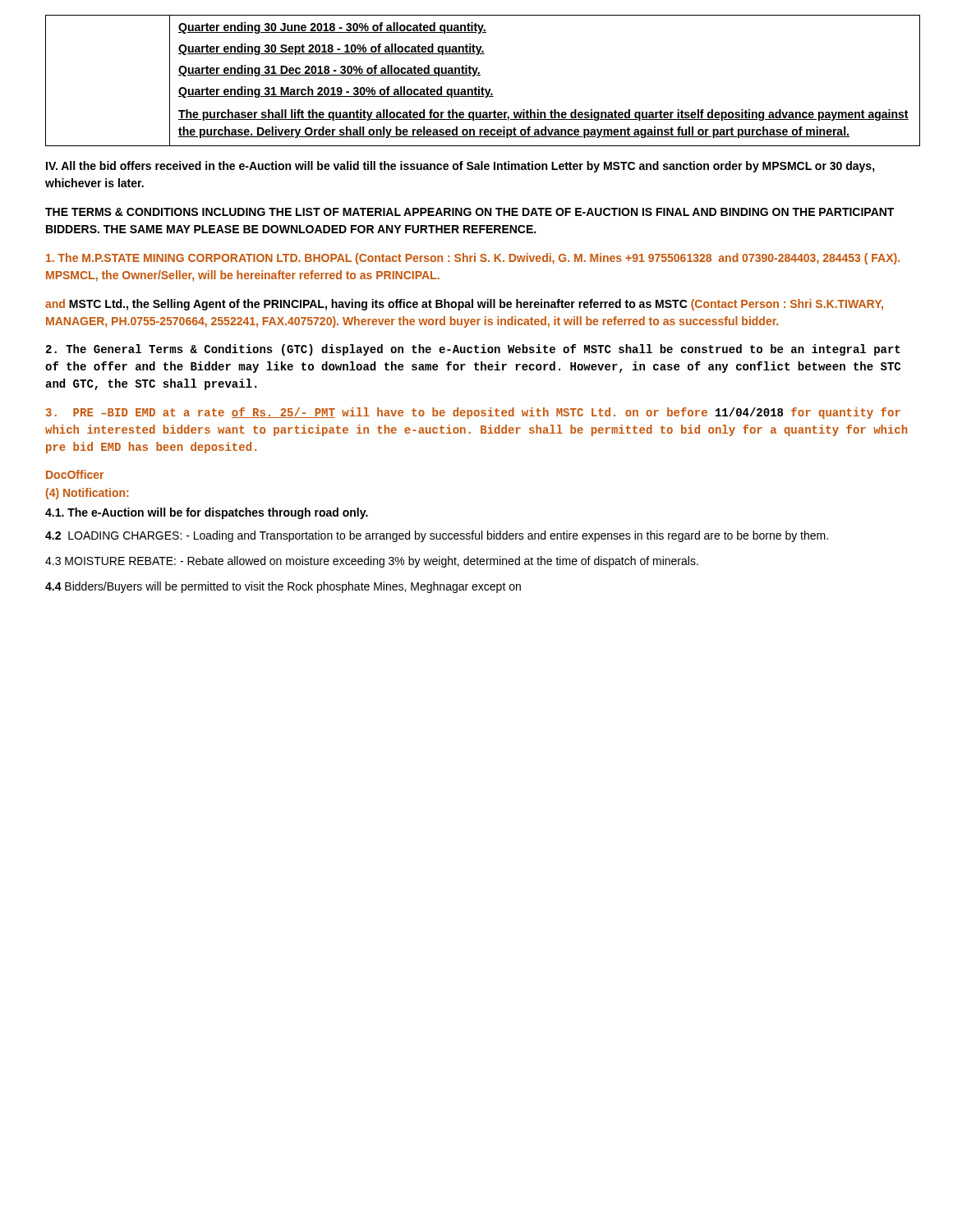The image size is (953, 1232).
Task: Where does it say "(4) Notification:"?
Action: (87, 493)
